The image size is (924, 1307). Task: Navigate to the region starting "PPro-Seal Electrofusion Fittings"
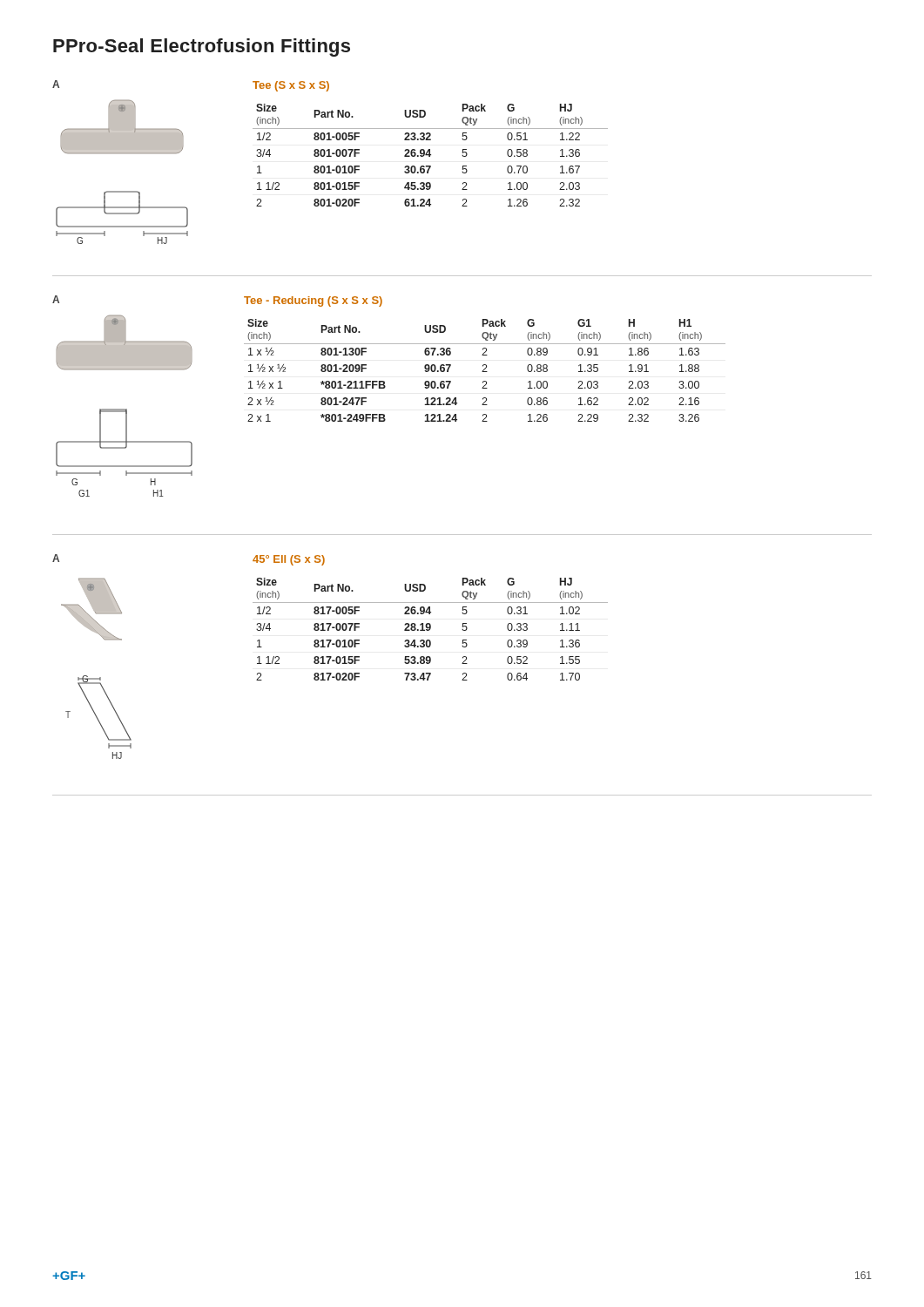(202, 46)
